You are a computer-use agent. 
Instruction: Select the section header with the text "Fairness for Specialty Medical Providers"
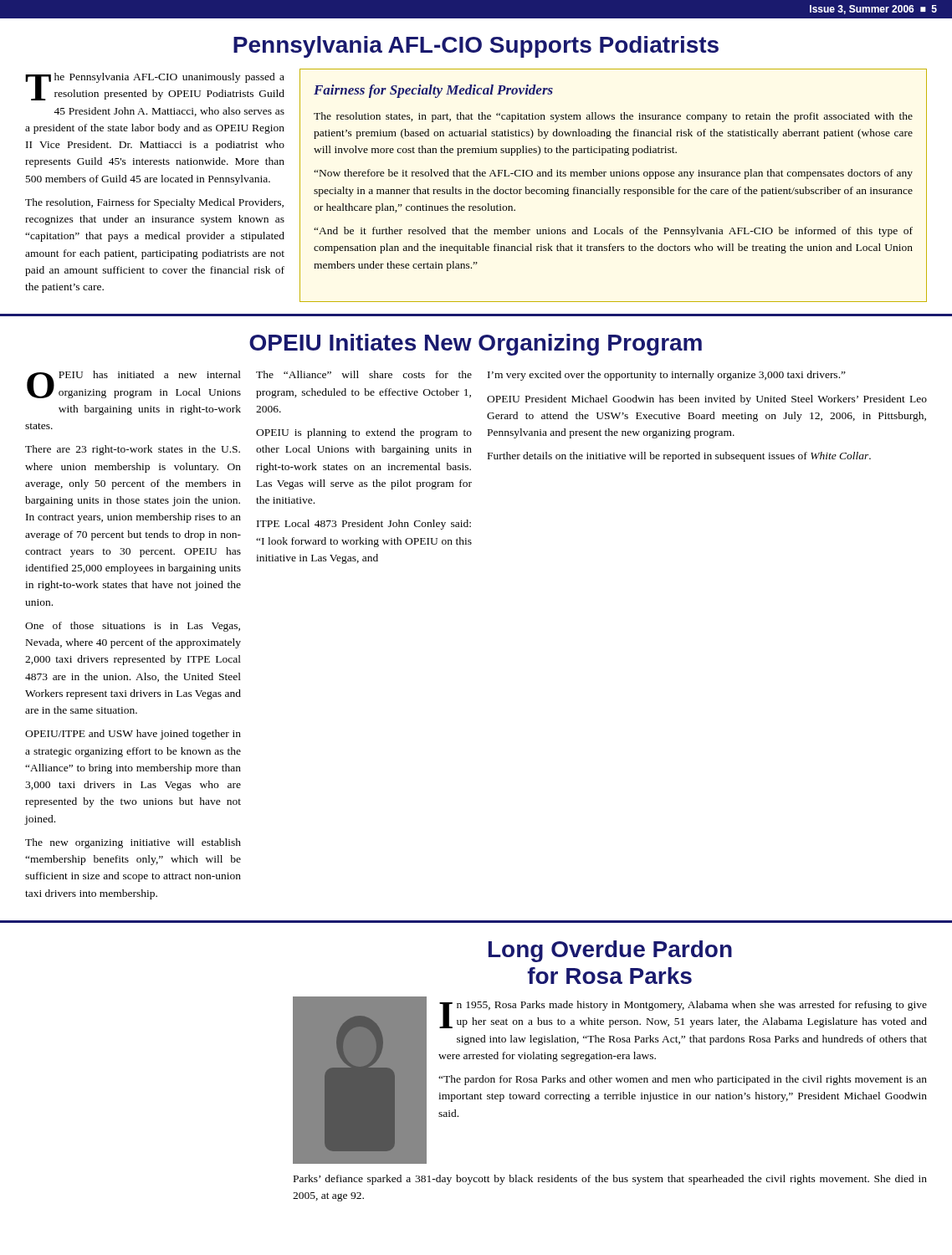tap(433, 90)
